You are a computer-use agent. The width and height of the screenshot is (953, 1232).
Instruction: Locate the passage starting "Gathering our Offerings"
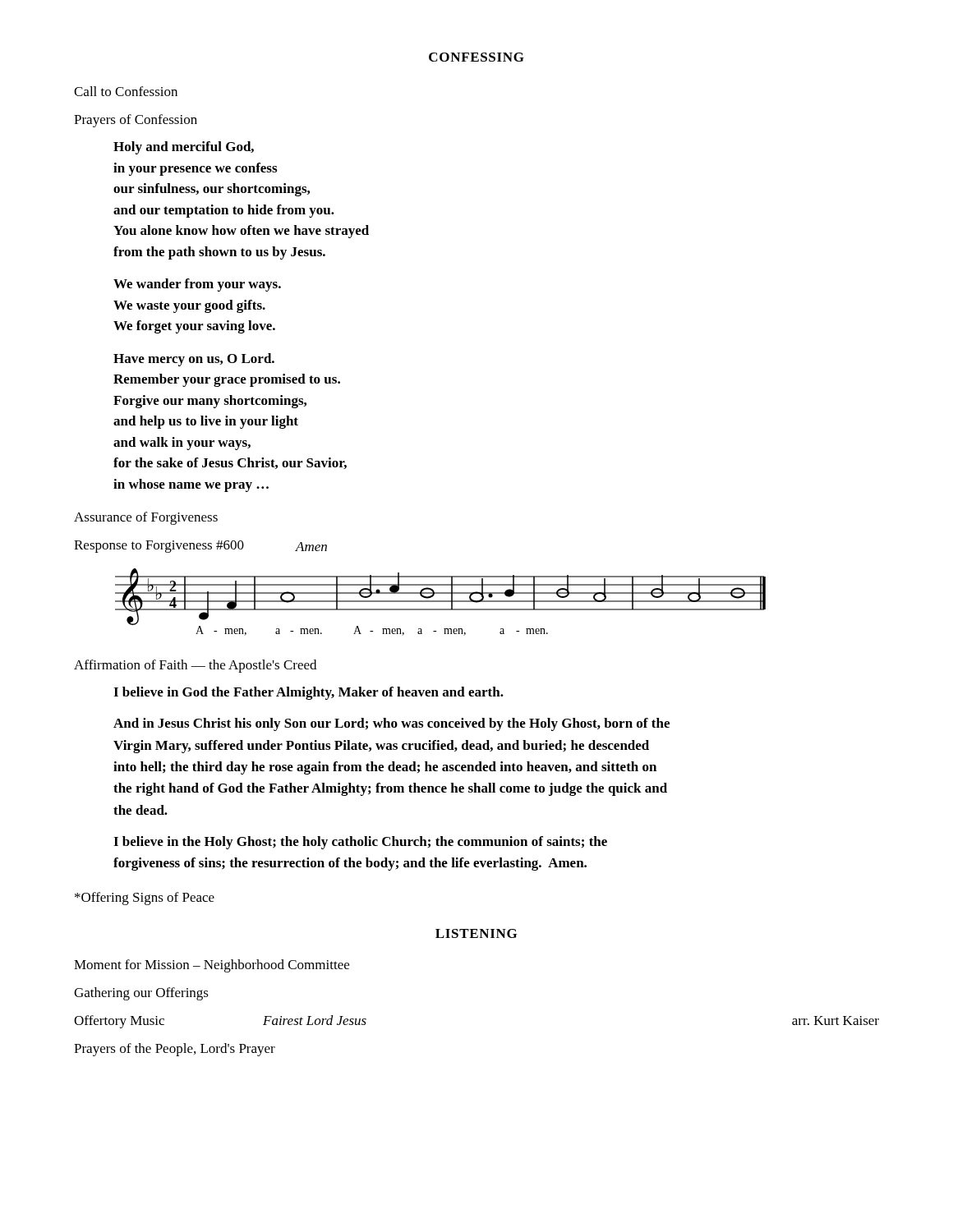141,992
